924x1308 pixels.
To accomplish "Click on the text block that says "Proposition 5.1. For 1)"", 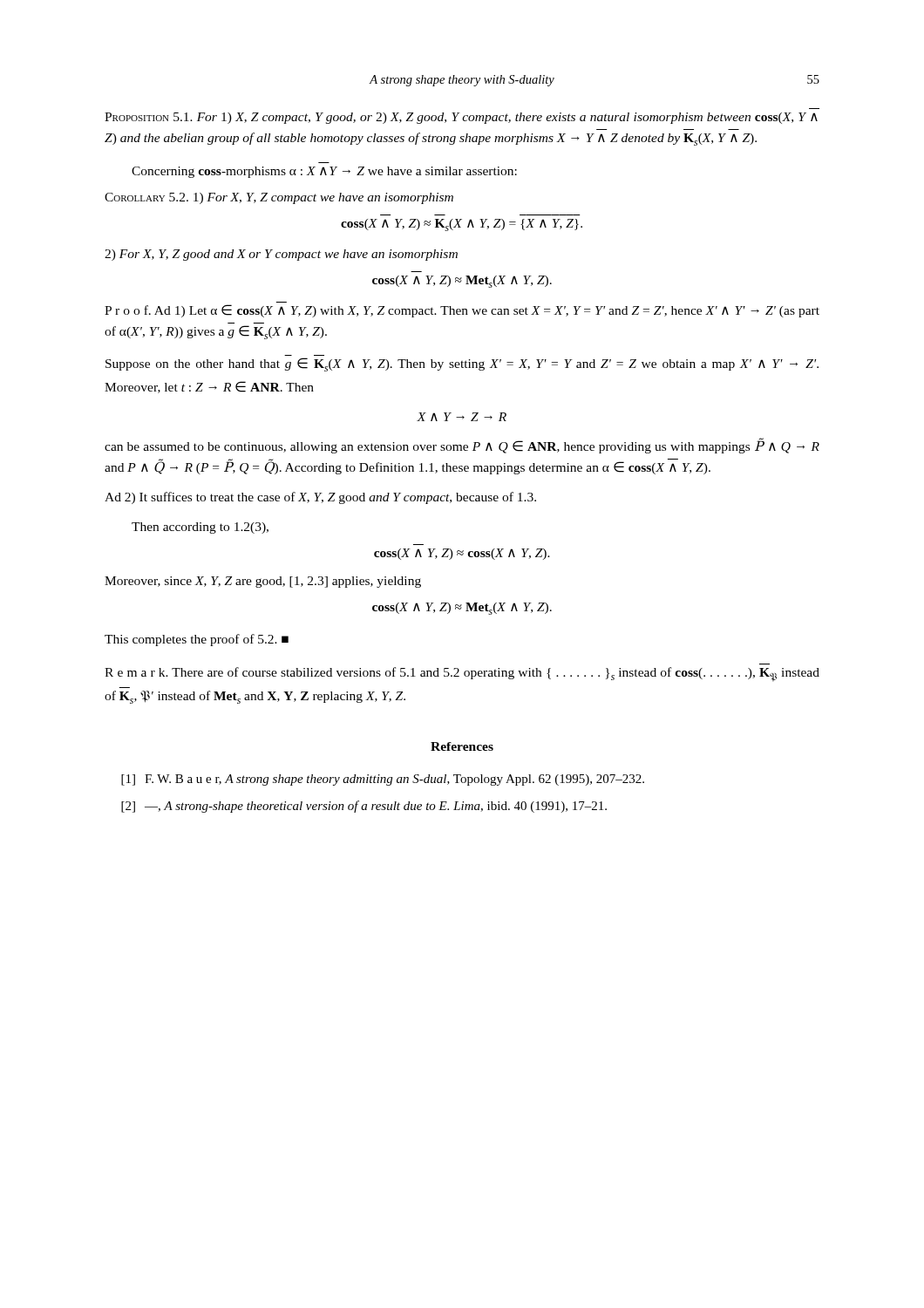I will [x=462, y=129].
